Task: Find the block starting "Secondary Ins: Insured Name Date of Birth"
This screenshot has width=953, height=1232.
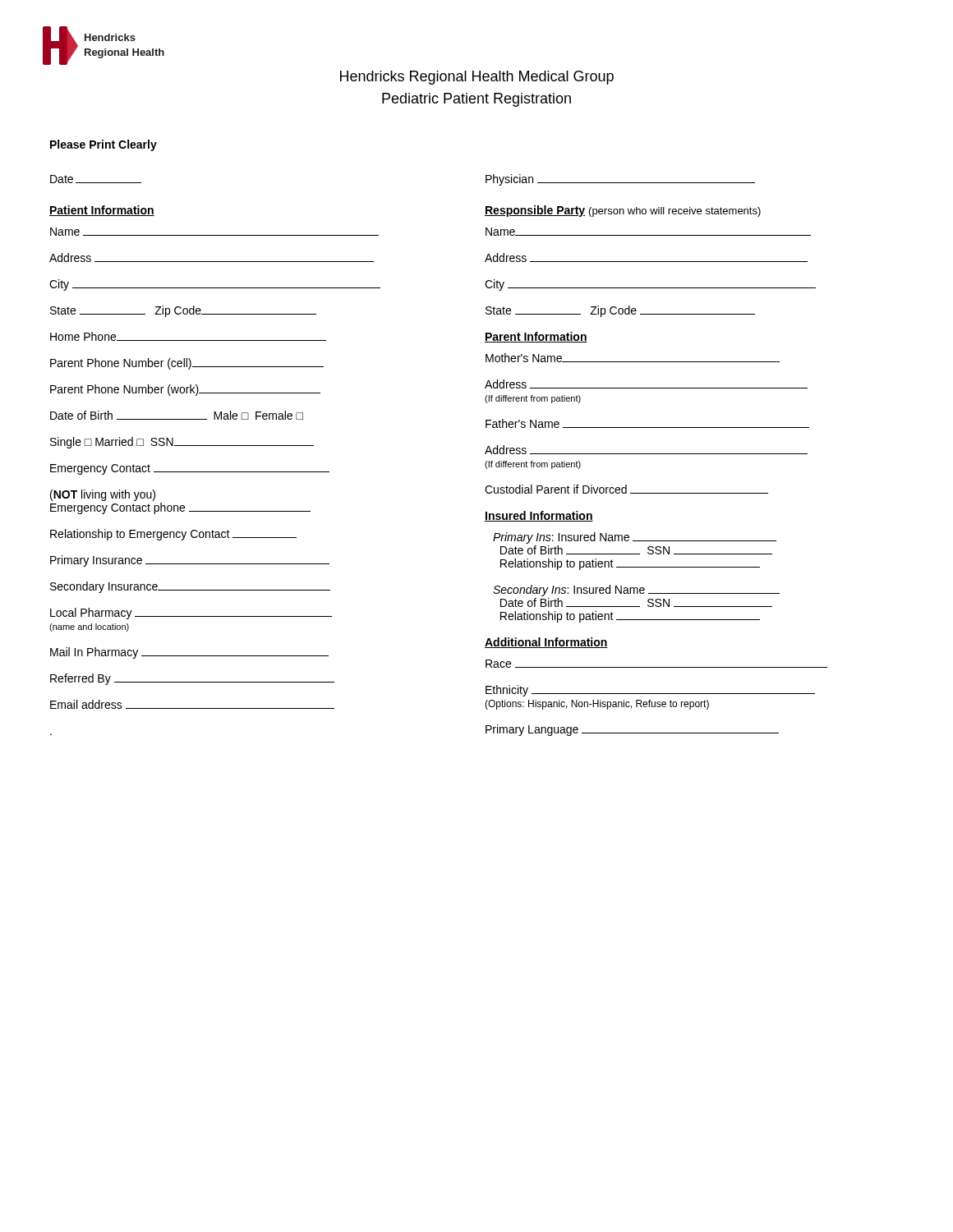Action: (x=636, y=603)
